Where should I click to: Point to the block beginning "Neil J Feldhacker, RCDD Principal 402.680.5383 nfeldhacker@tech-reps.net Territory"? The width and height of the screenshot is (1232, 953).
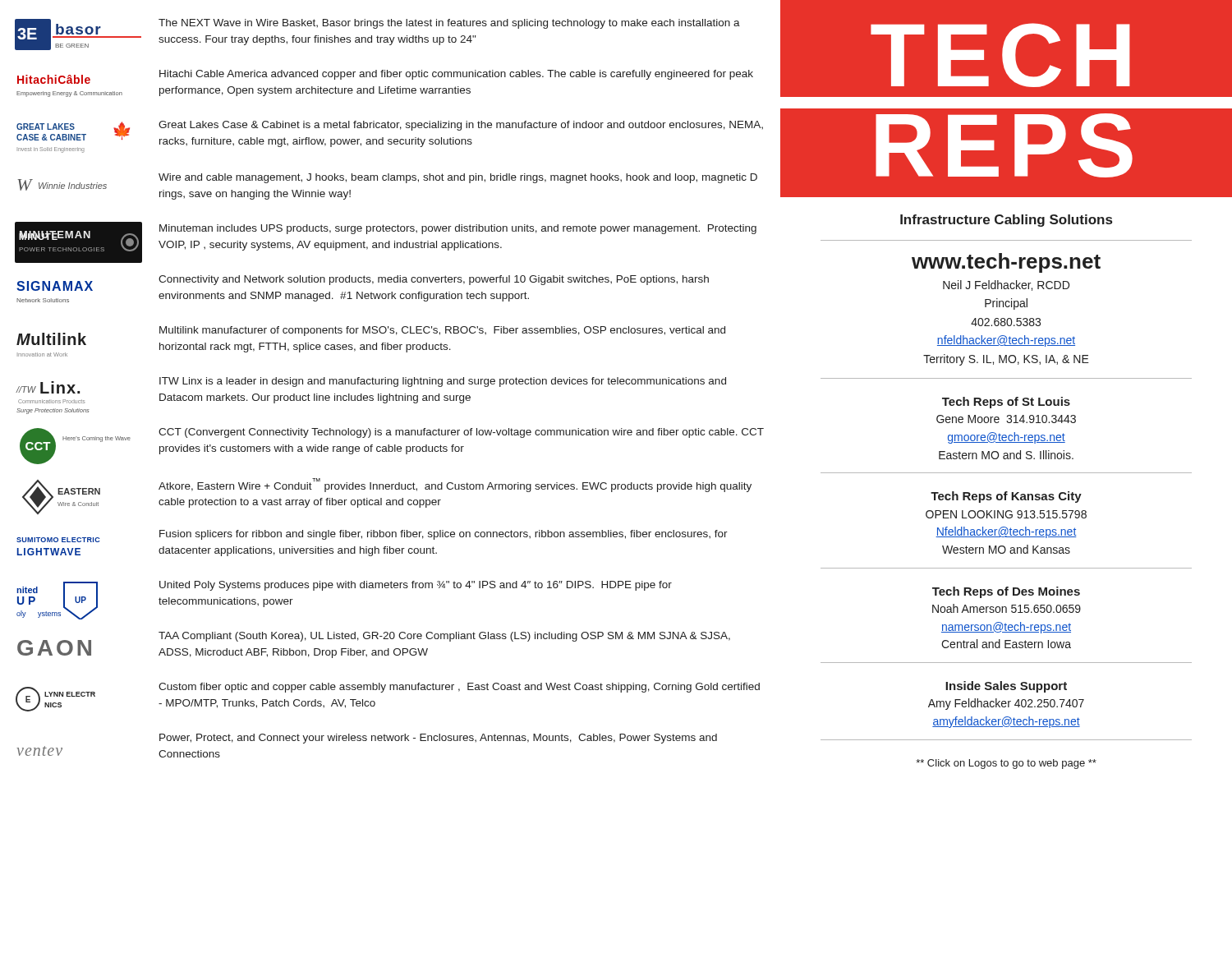pyautogui.click(x=1006, y=322)
